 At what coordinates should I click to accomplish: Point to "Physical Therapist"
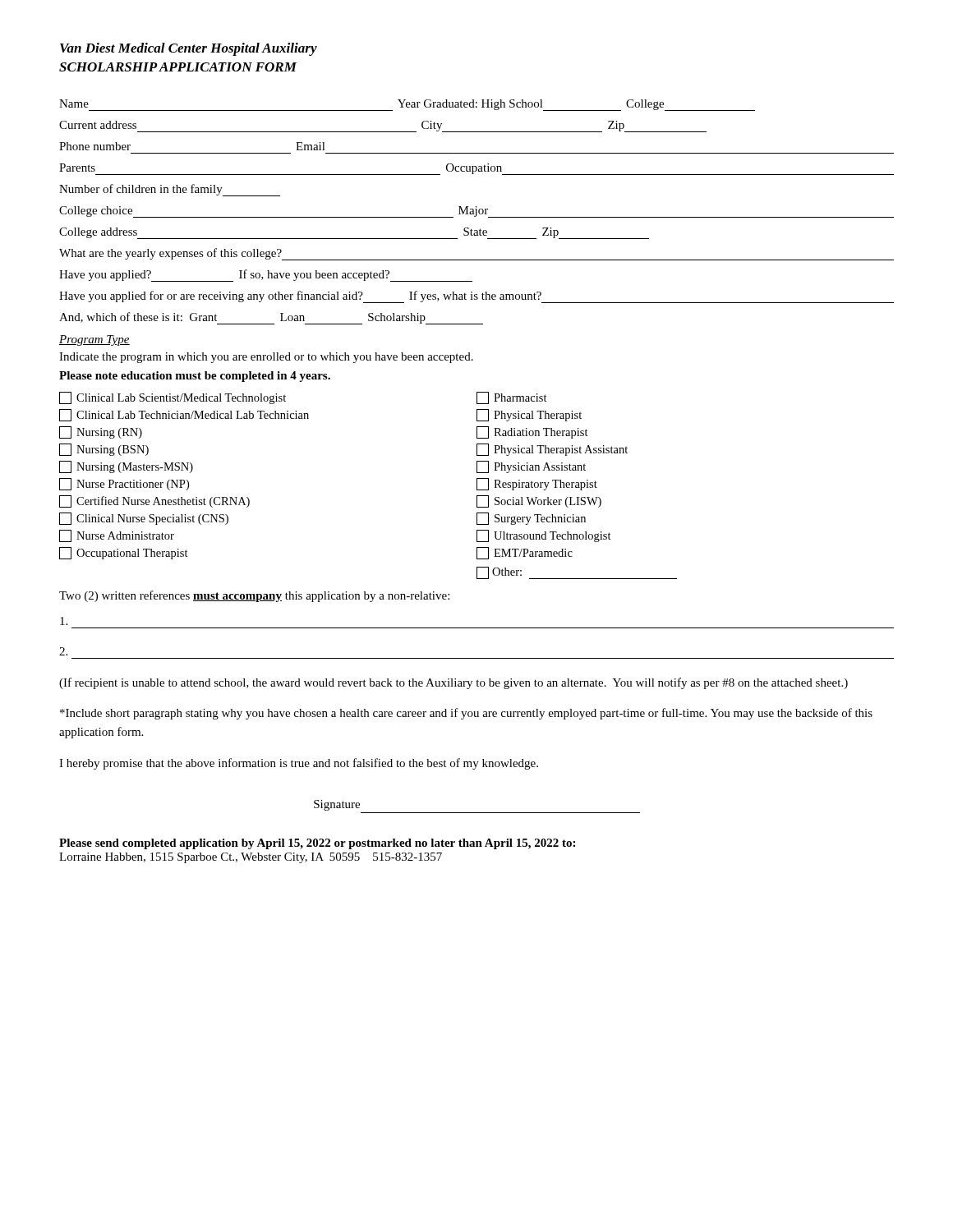click(529, 415)
